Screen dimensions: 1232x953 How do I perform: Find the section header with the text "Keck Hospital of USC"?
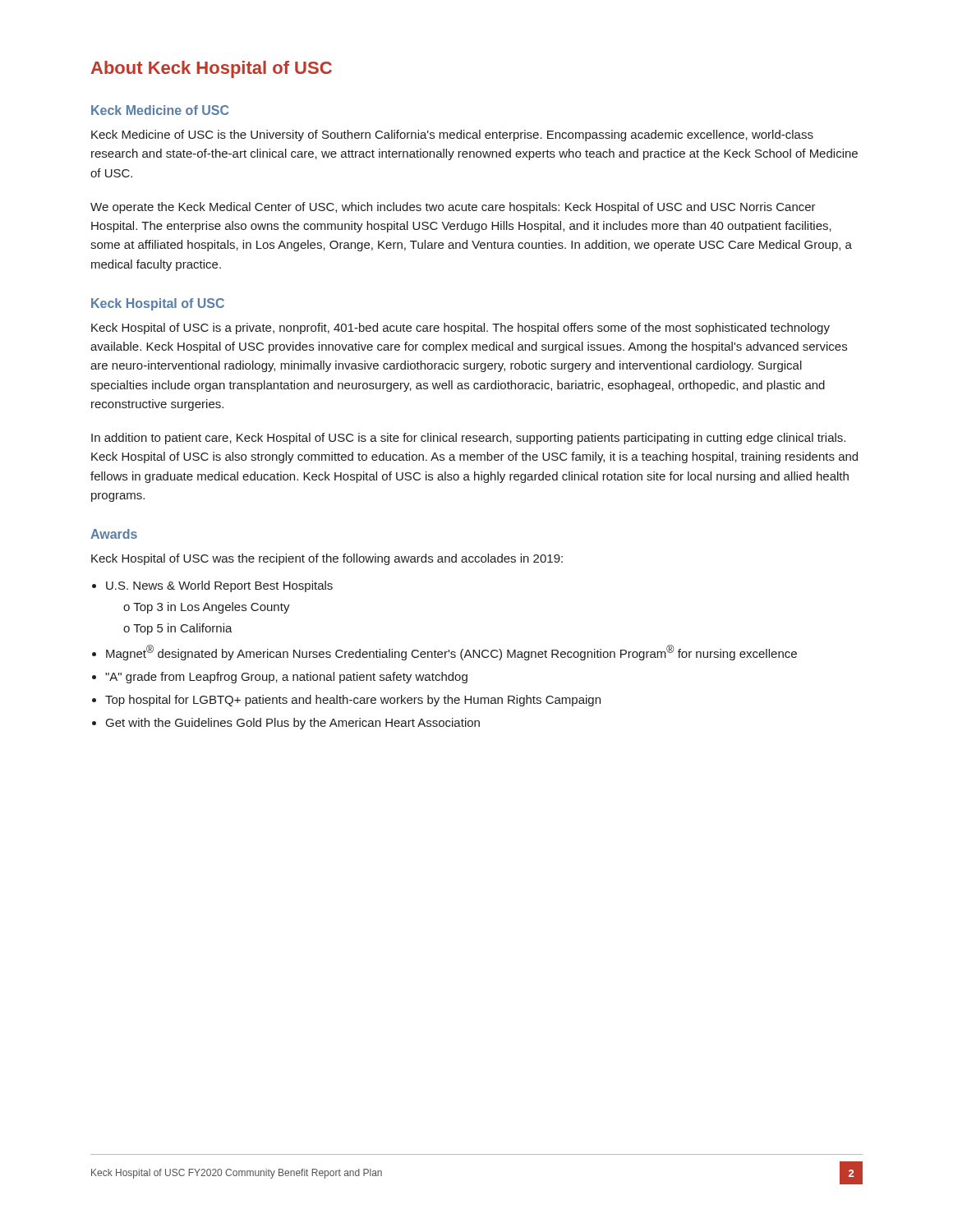(x=158, y=303)
